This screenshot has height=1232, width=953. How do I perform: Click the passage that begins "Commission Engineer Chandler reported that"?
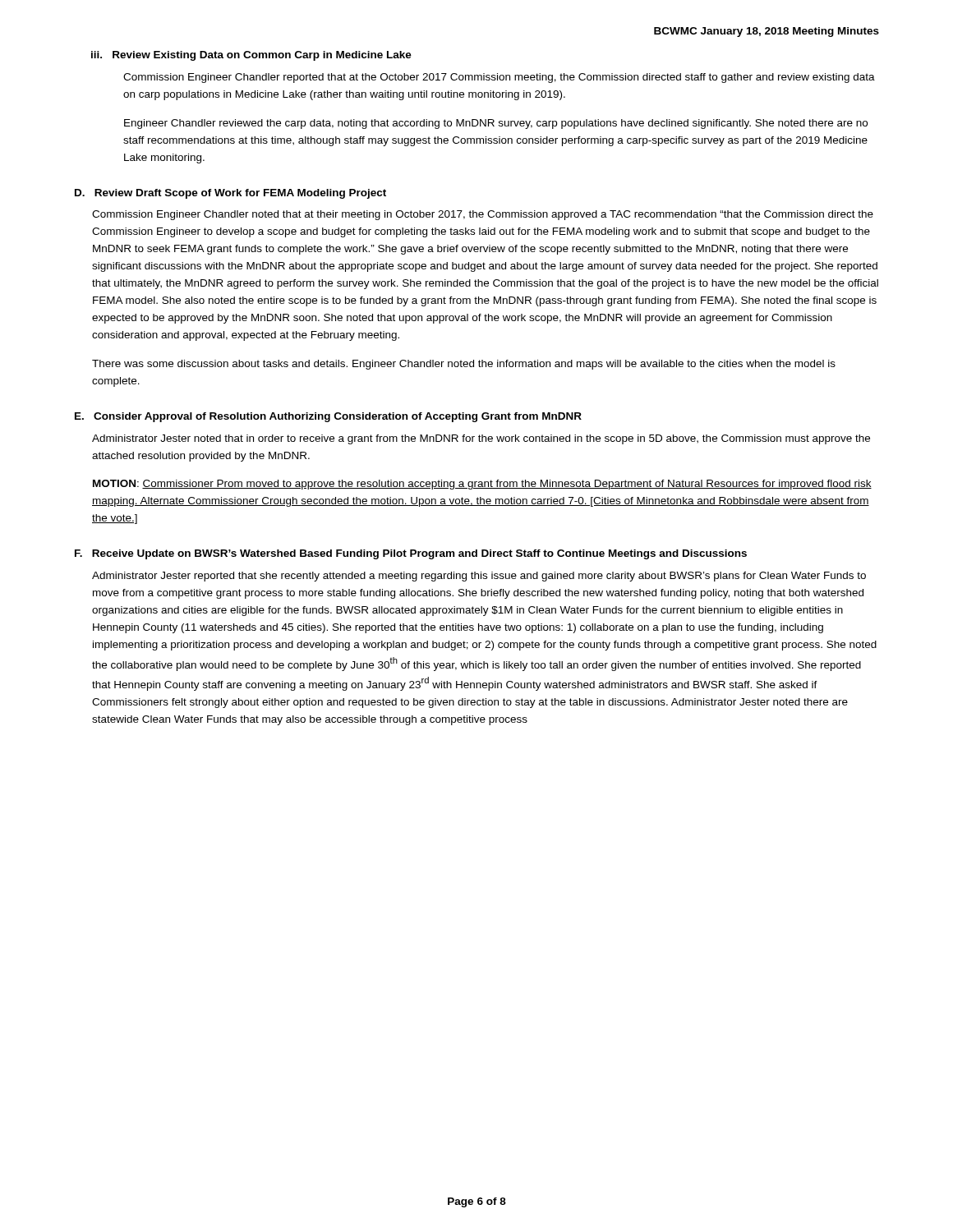499,85
